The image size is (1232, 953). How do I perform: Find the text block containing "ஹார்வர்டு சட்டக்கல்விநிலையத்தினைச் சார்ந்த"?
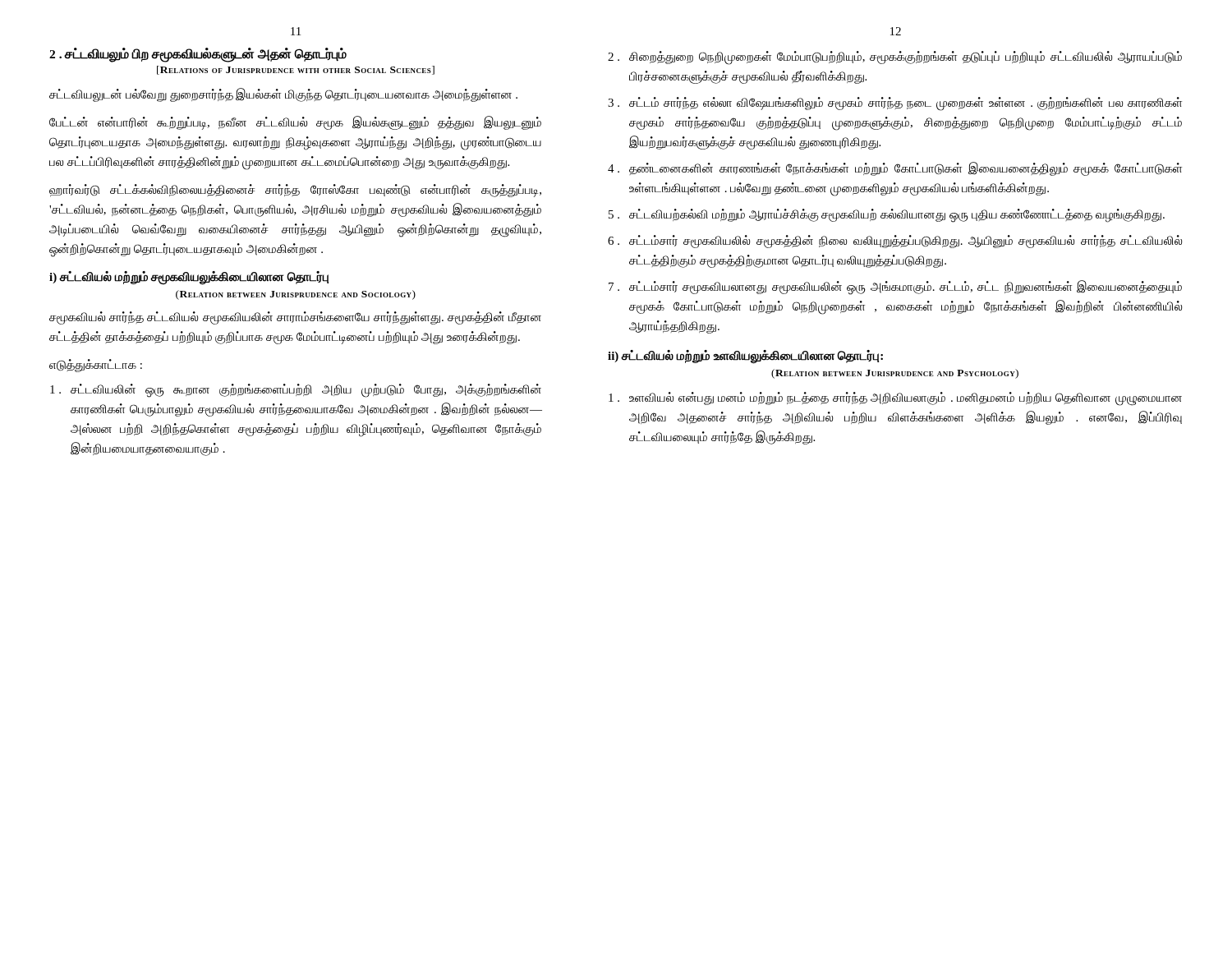pyautogui.click(x=296, y=219)
